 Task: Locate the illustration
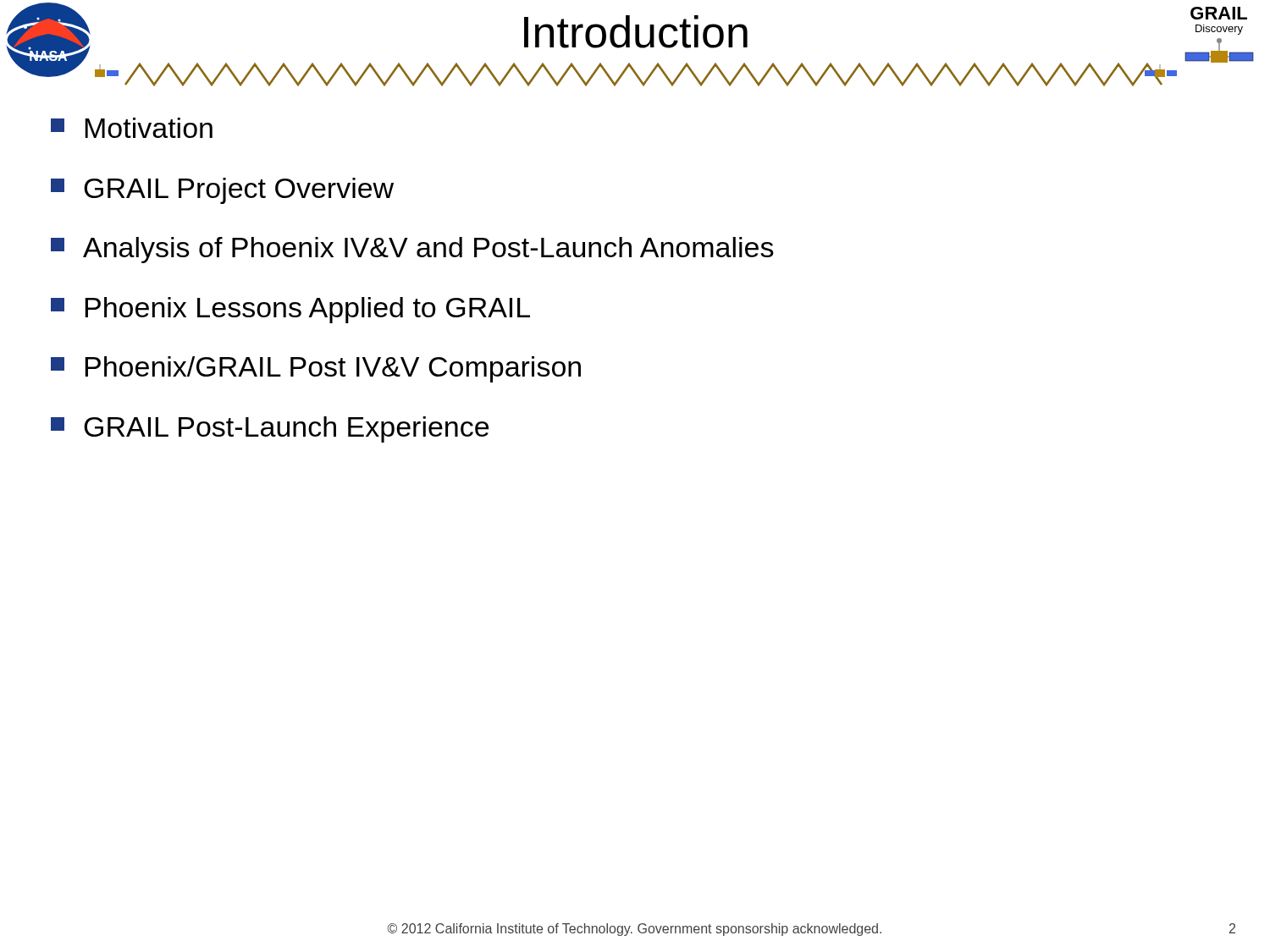click(635, 73)
